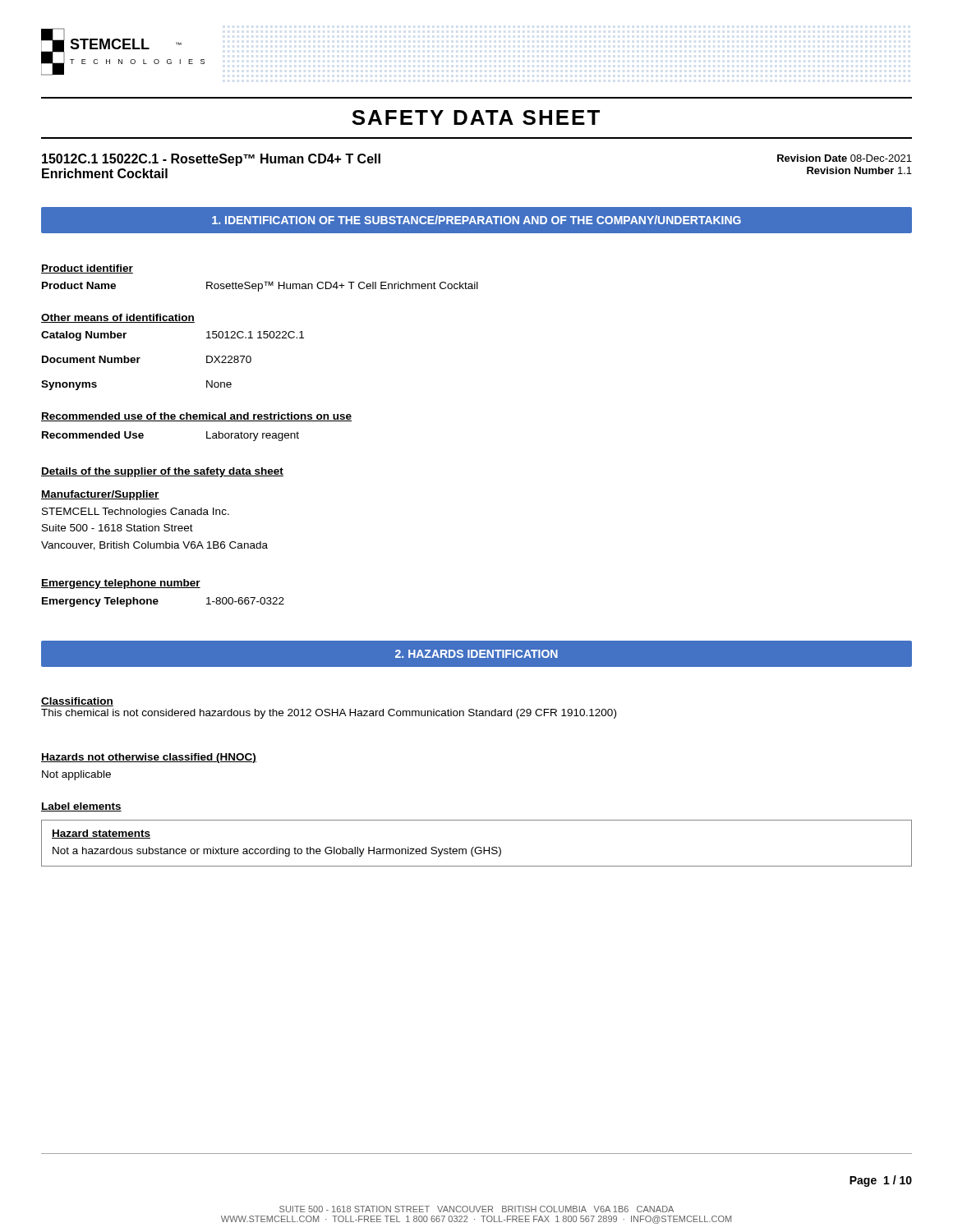Locate the text block that reads "Recommended use of the chemical"
The image size is (953, 1232).
pos(196,417)
